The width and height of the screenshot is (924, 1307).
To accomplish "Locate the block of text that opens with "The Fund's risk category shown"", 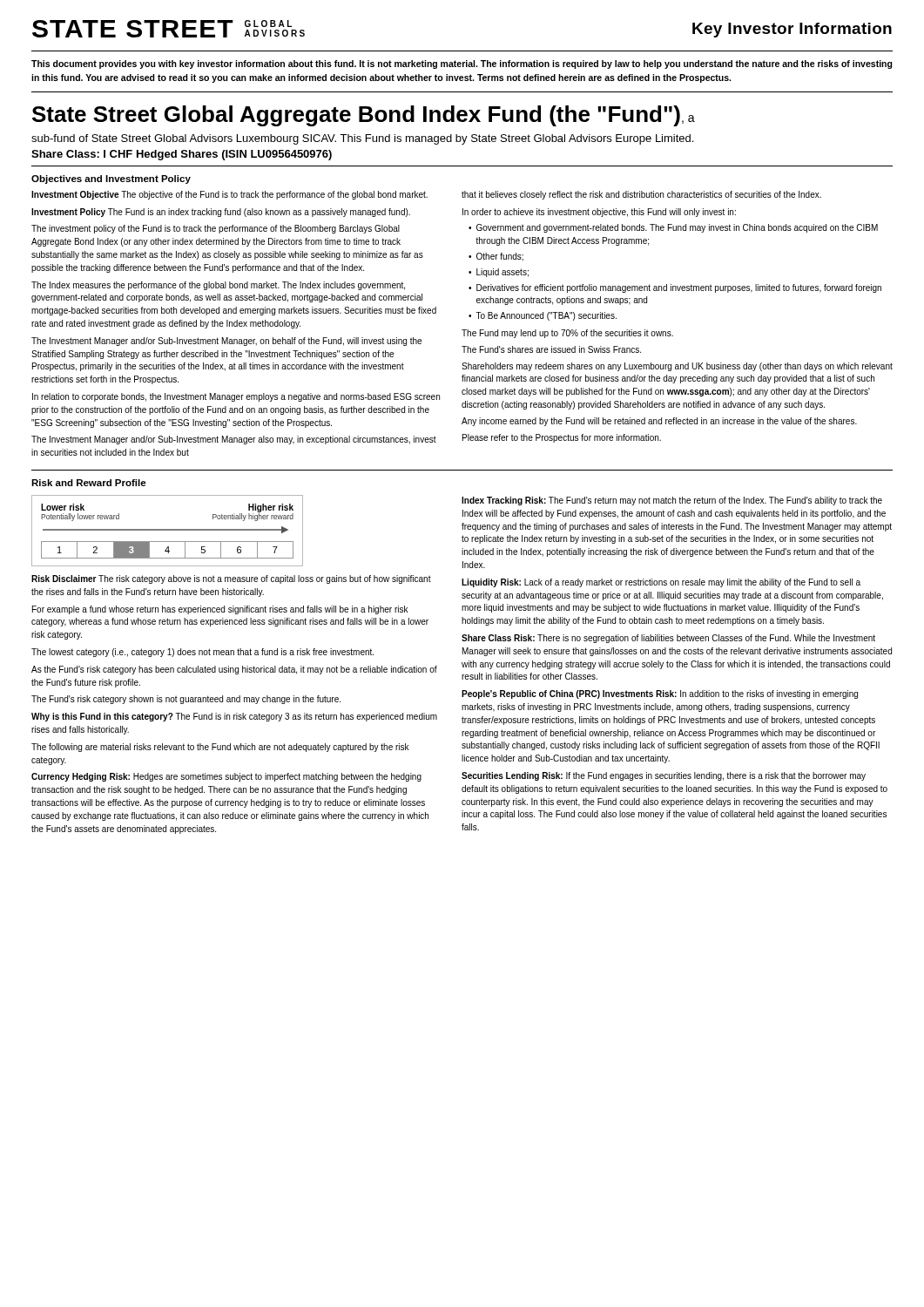I will click(x=186, y=700).
